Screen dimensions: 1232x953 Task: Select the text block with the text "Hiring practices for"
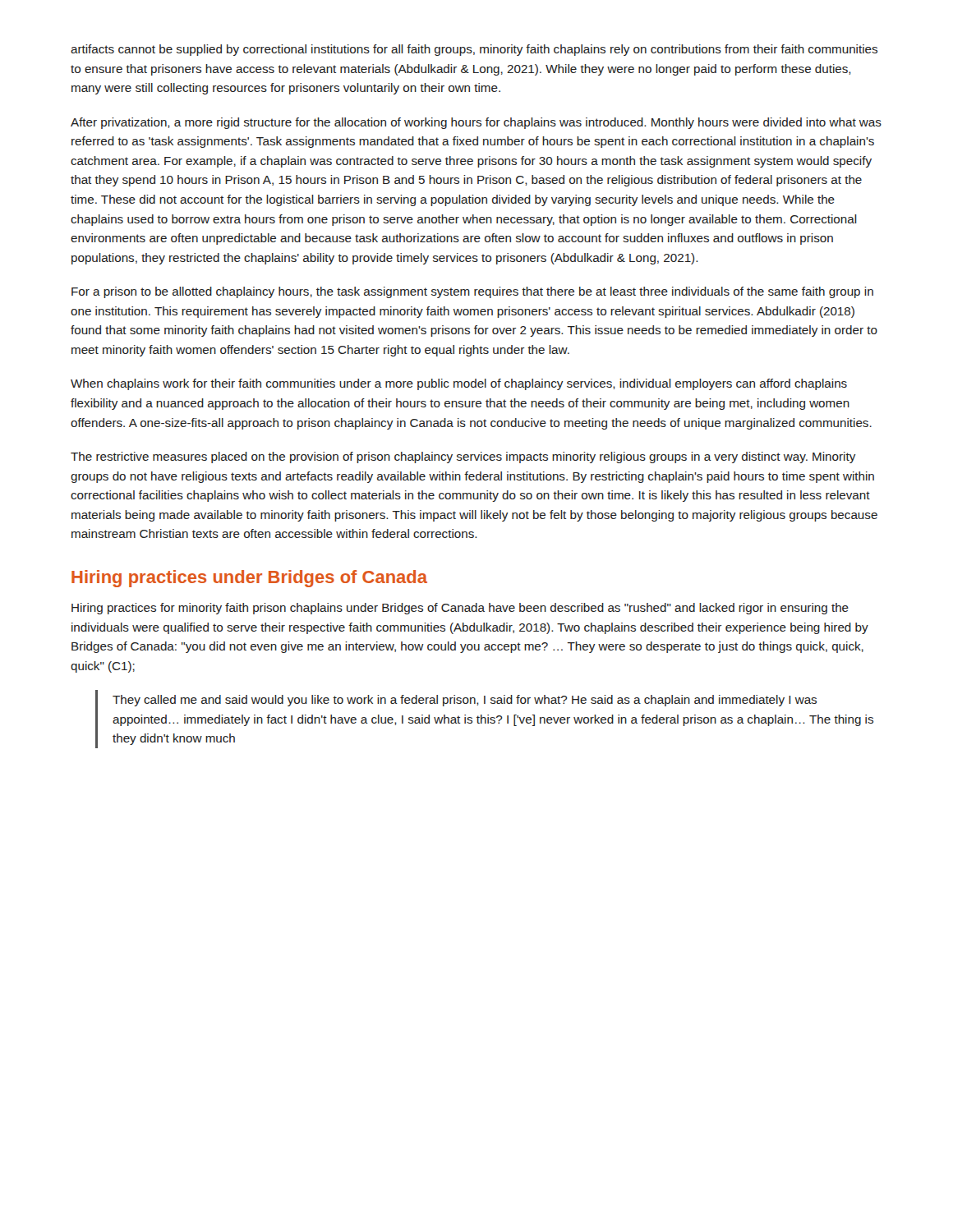pos(469,636)
